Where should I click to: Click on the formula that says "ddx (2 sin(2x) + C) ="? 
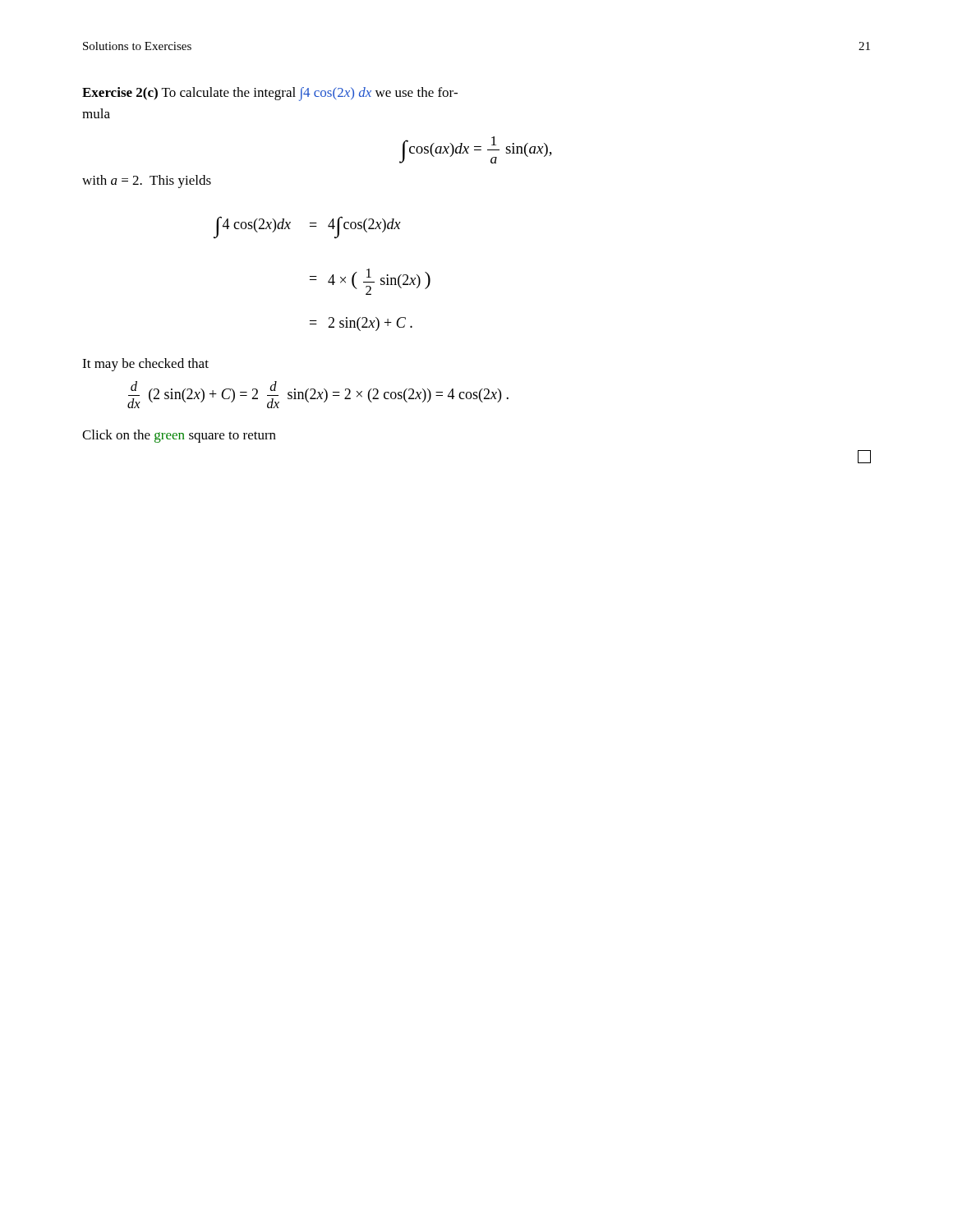coord(317,395)
